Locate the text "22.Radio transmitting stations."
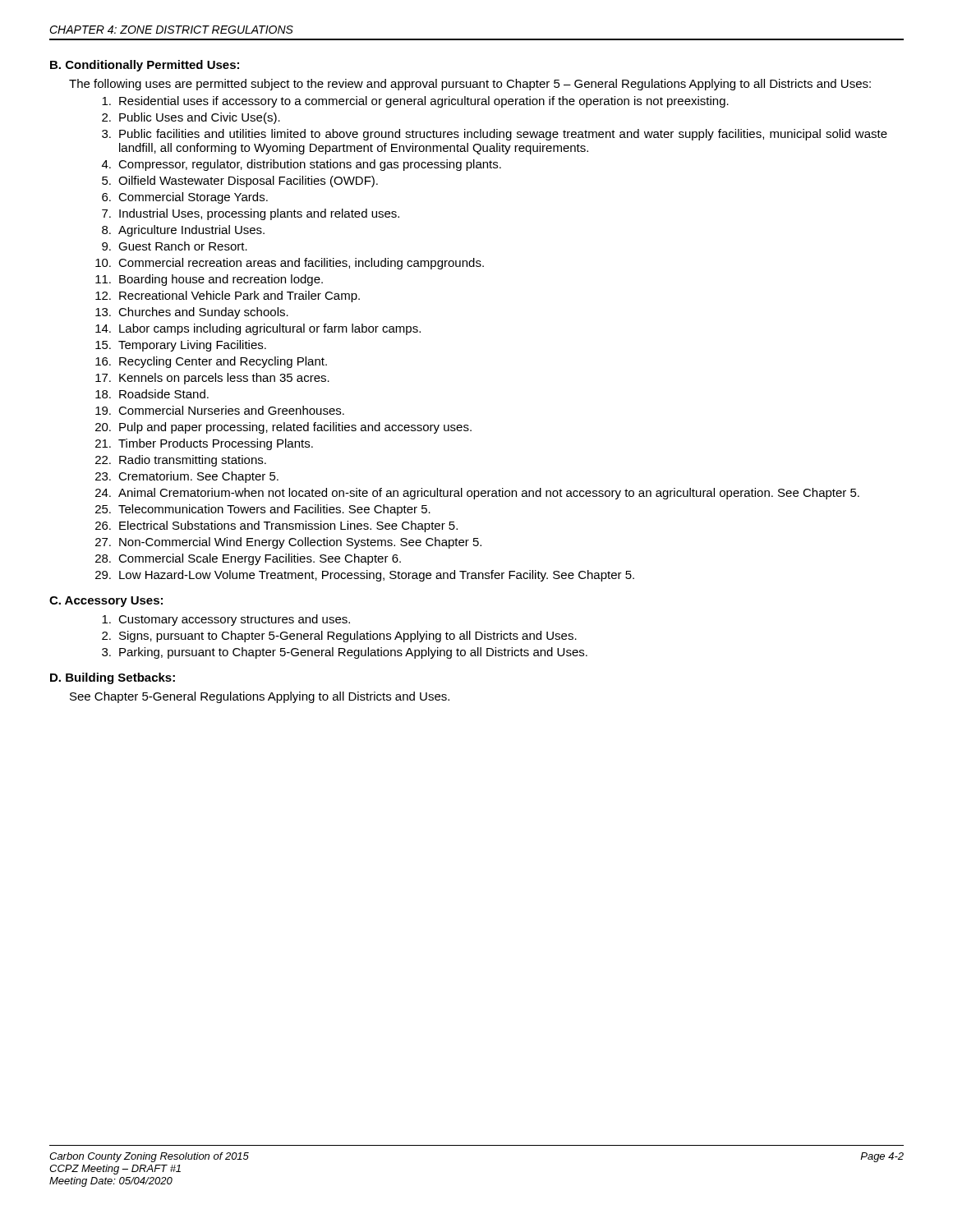Viewport: 953px width, 1232px height. click(181, 461)
